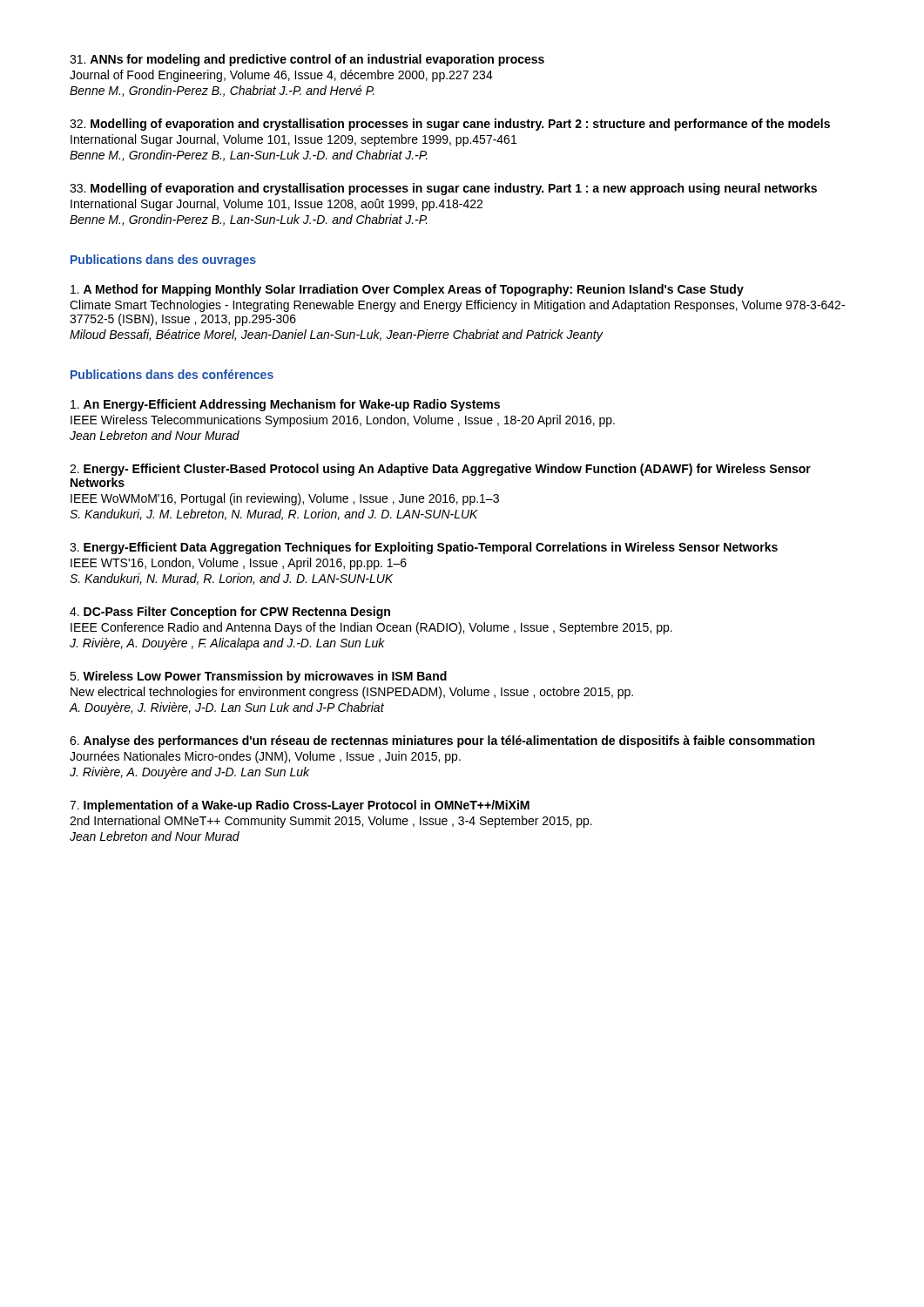Image resolution: width=924 pixels, height=1307 pixels.
Task: Find the text starting "31. ANNs for"
Action: (x=462, y=75)
